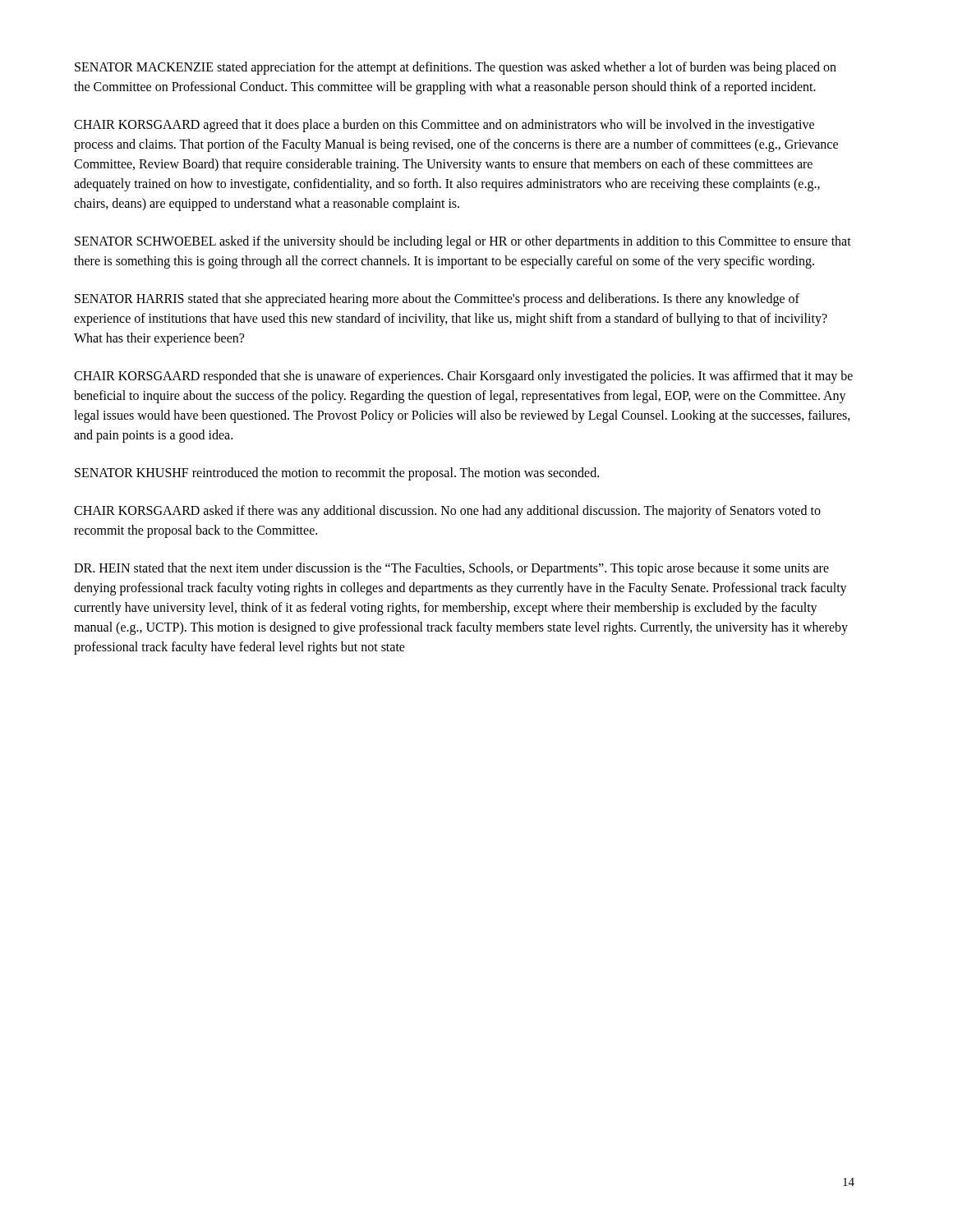Viewport: 953px width, 1232px height.
Task: Select the text block that says "CHAIR KORSGAARD responded that"
Action: [463, 405]
